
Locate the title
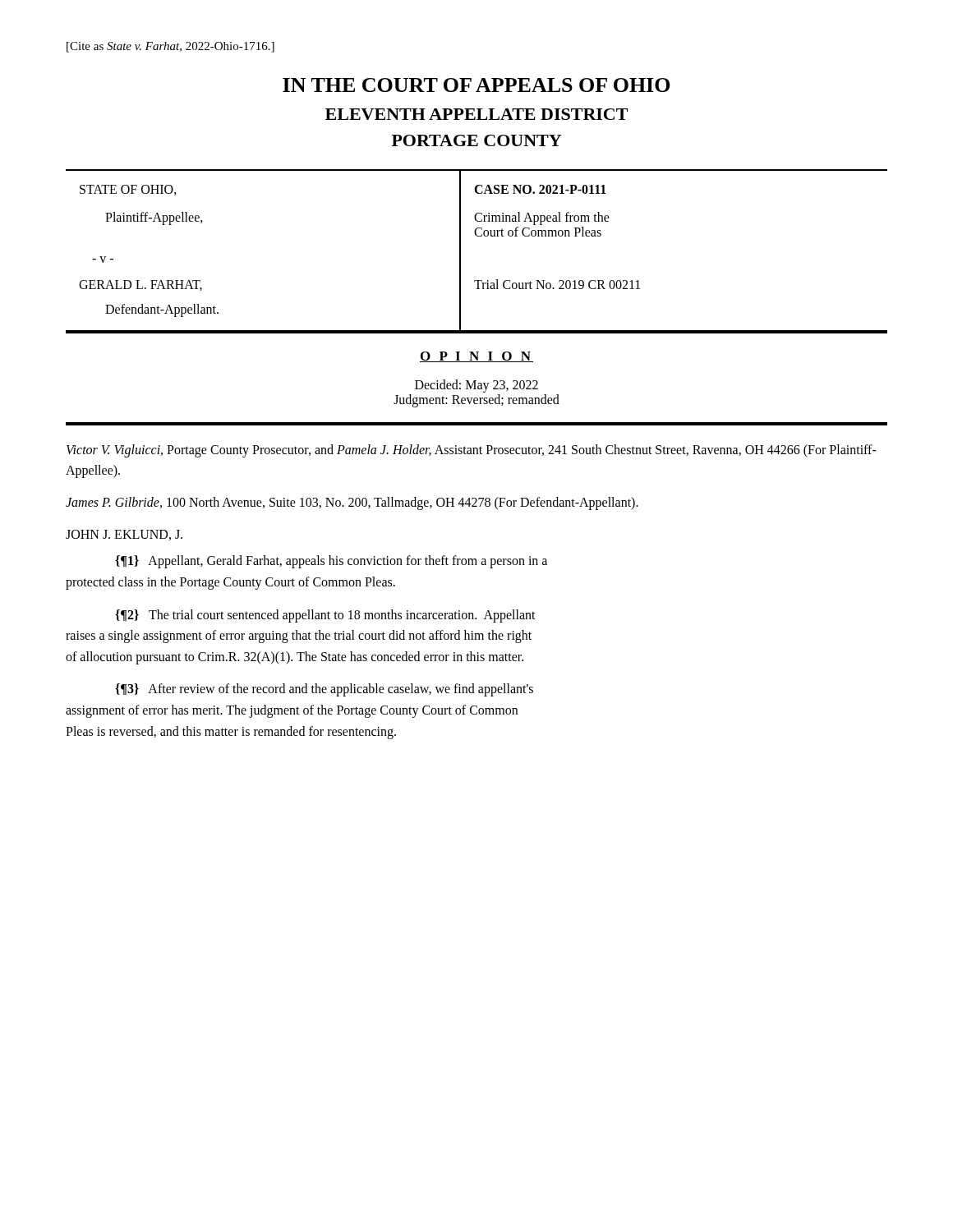(476, 112)
